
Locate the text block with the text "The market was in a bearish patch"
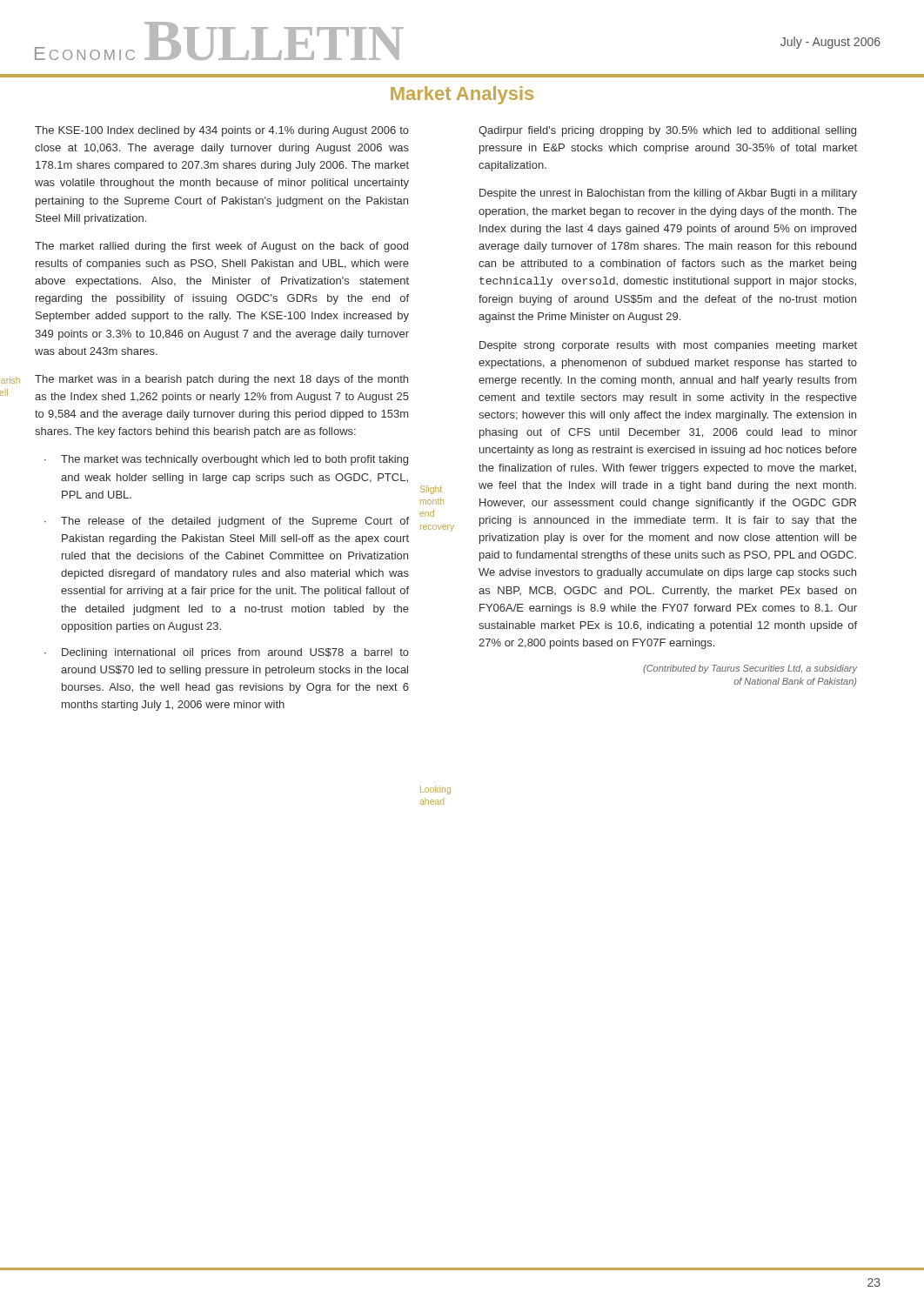tap(222, 406)
